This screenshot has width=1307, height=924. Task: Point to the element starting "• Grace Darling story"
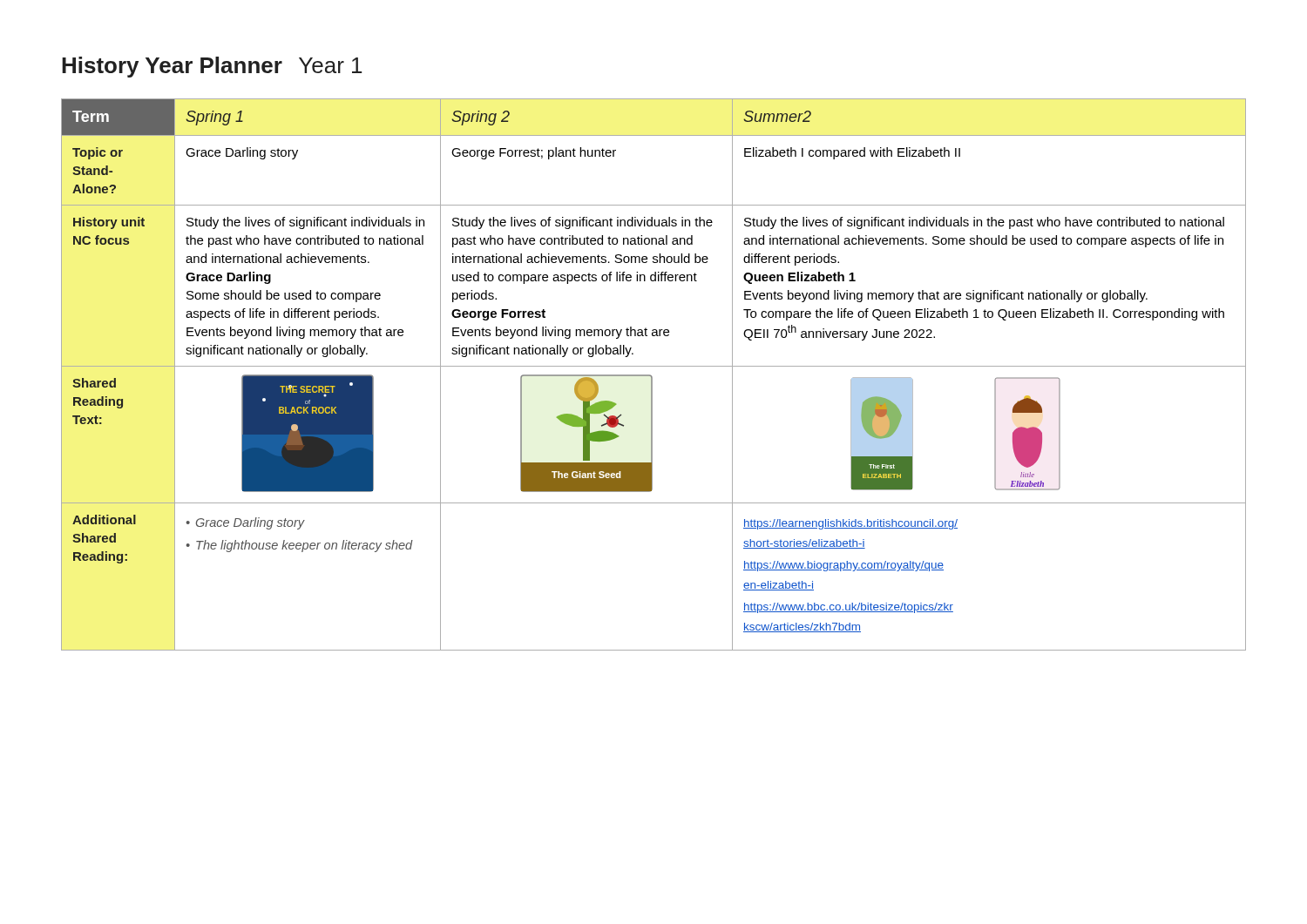tap(245, 523)
